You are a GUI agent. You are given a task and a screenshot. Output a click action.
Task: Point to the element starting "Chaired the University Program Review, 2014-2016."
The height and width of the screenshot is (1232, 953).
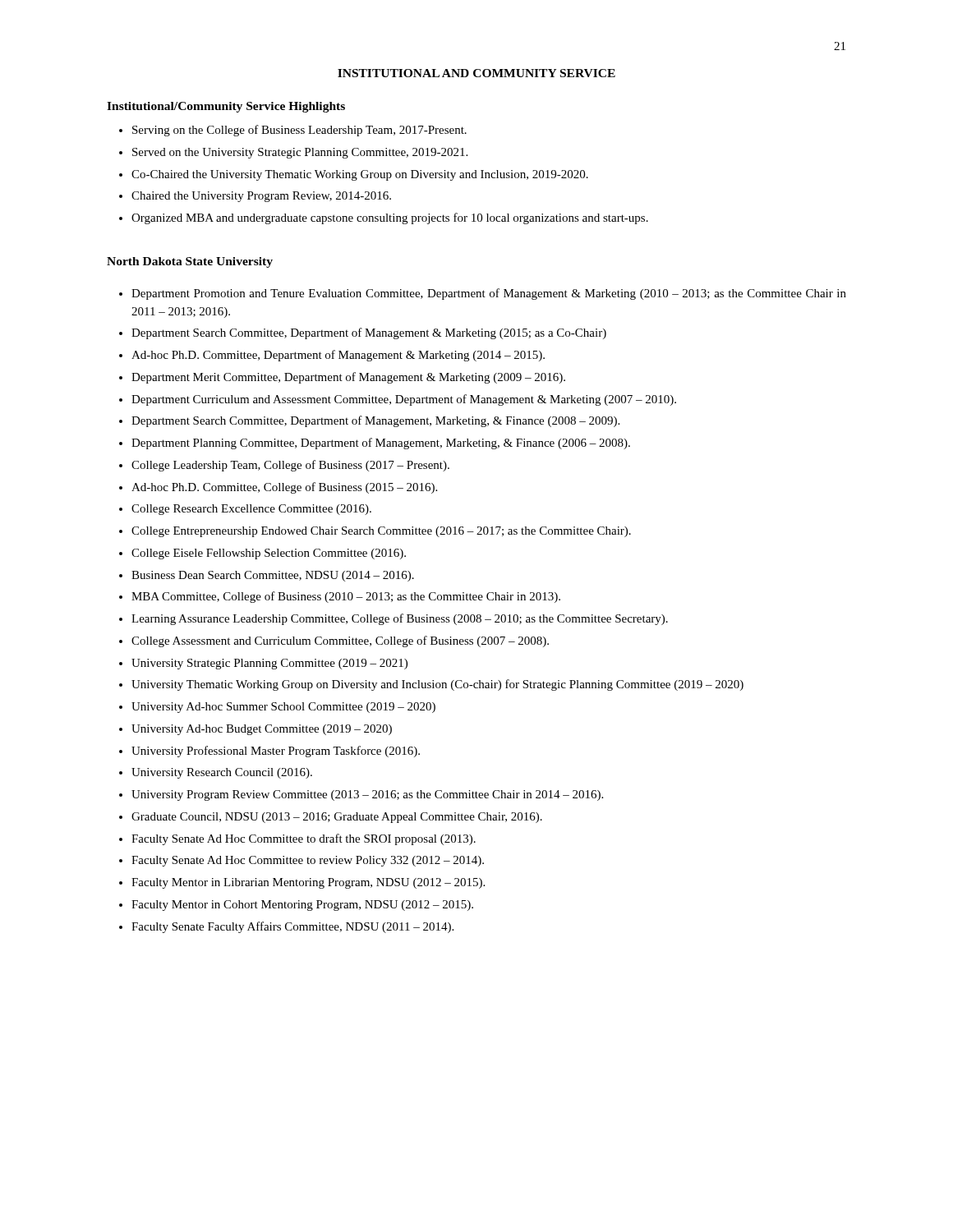point(262,196)
